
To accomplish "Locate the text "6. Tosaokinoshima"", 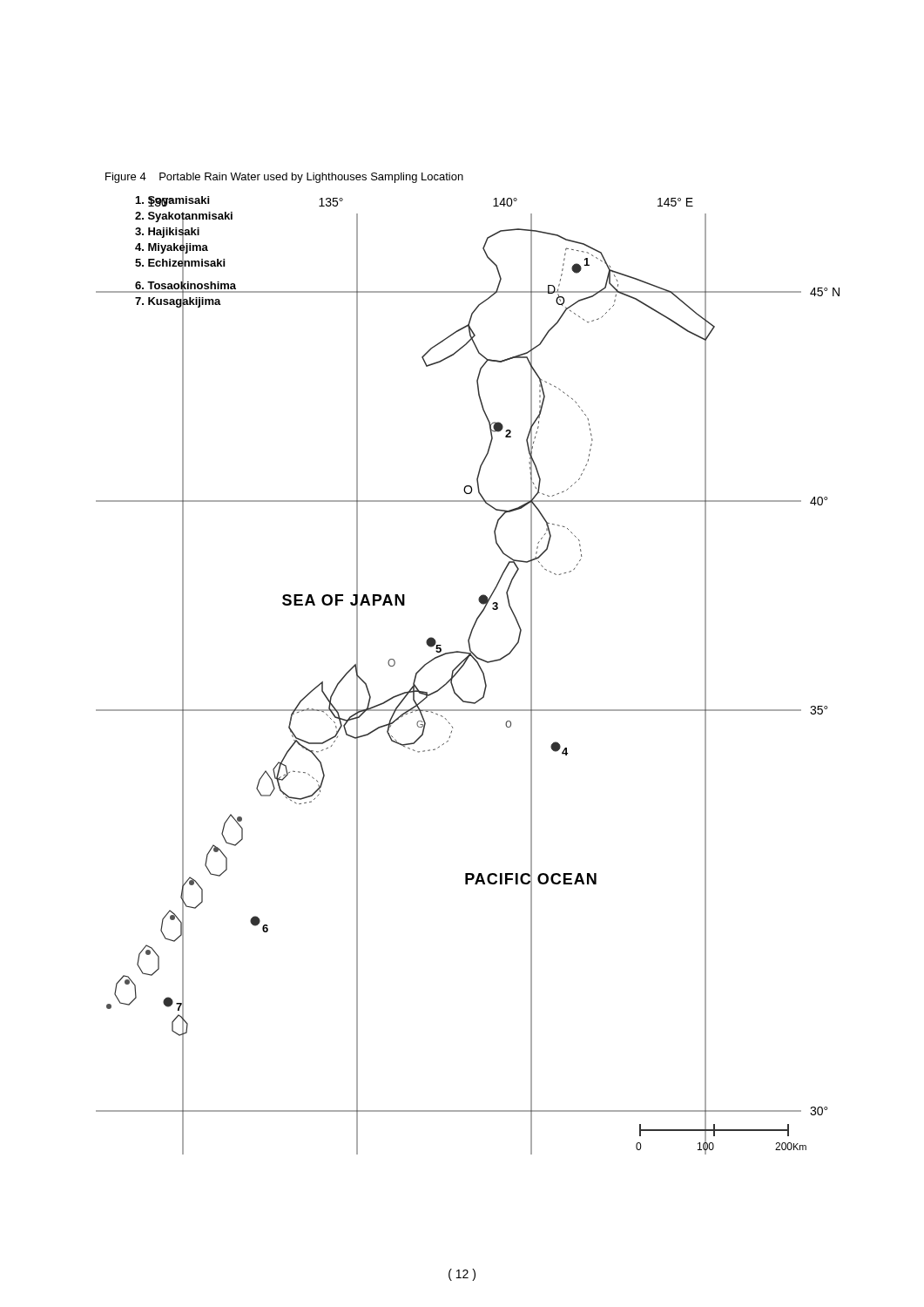I will 186,285.
